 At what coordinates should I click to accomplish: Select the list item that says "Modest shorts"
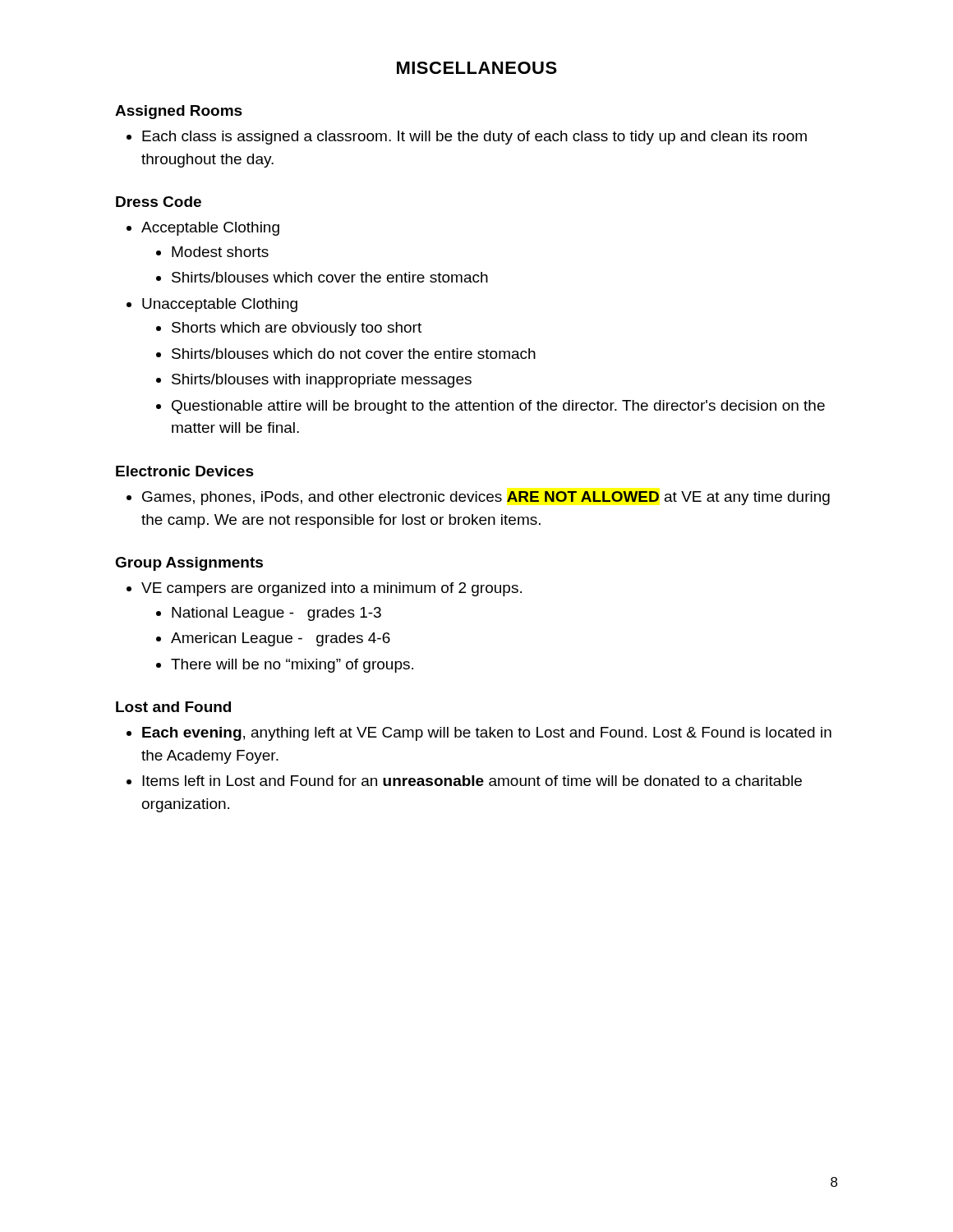220,251
